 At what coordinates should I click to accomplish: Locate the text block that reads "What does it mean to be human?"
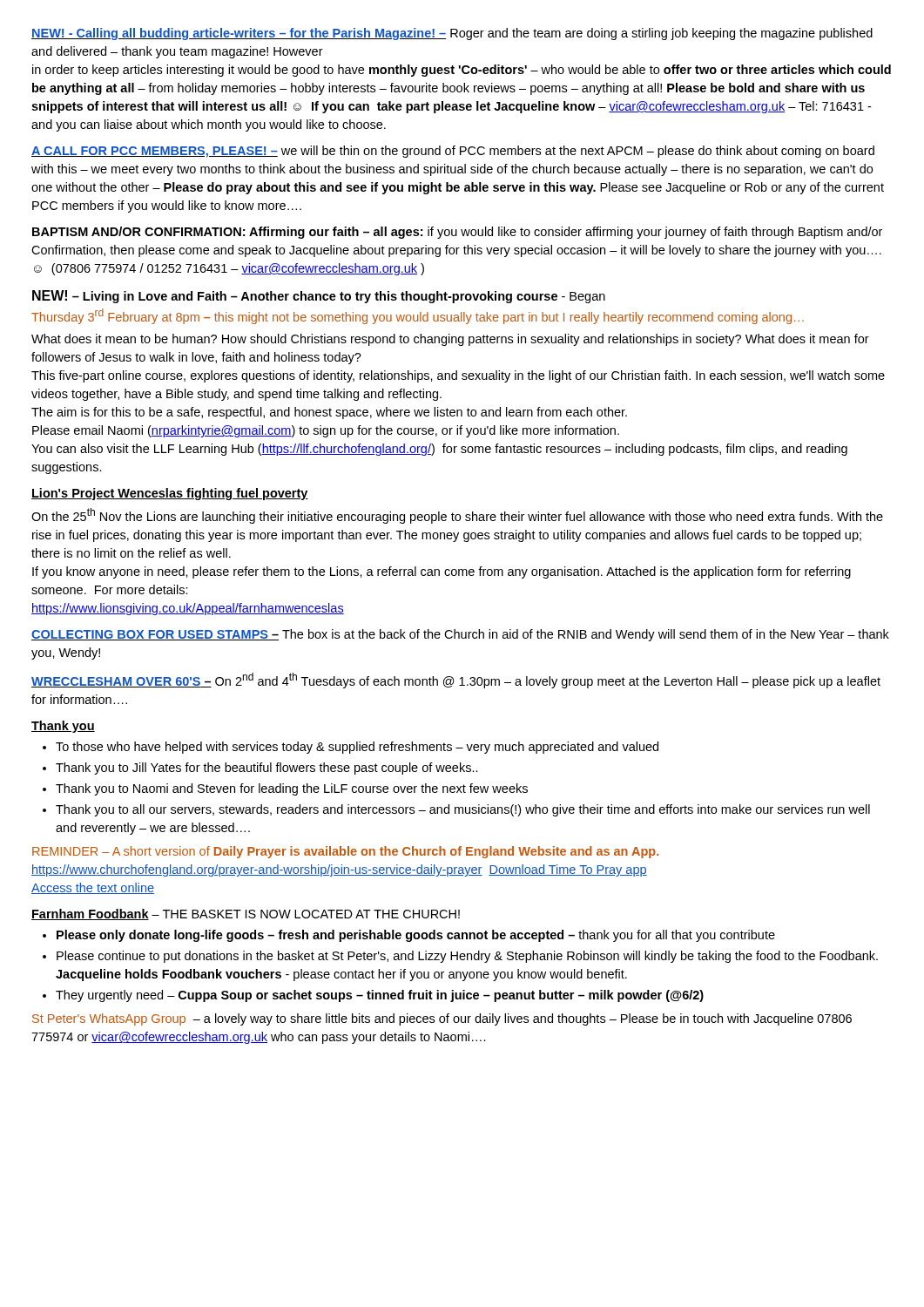pos(462,404)
